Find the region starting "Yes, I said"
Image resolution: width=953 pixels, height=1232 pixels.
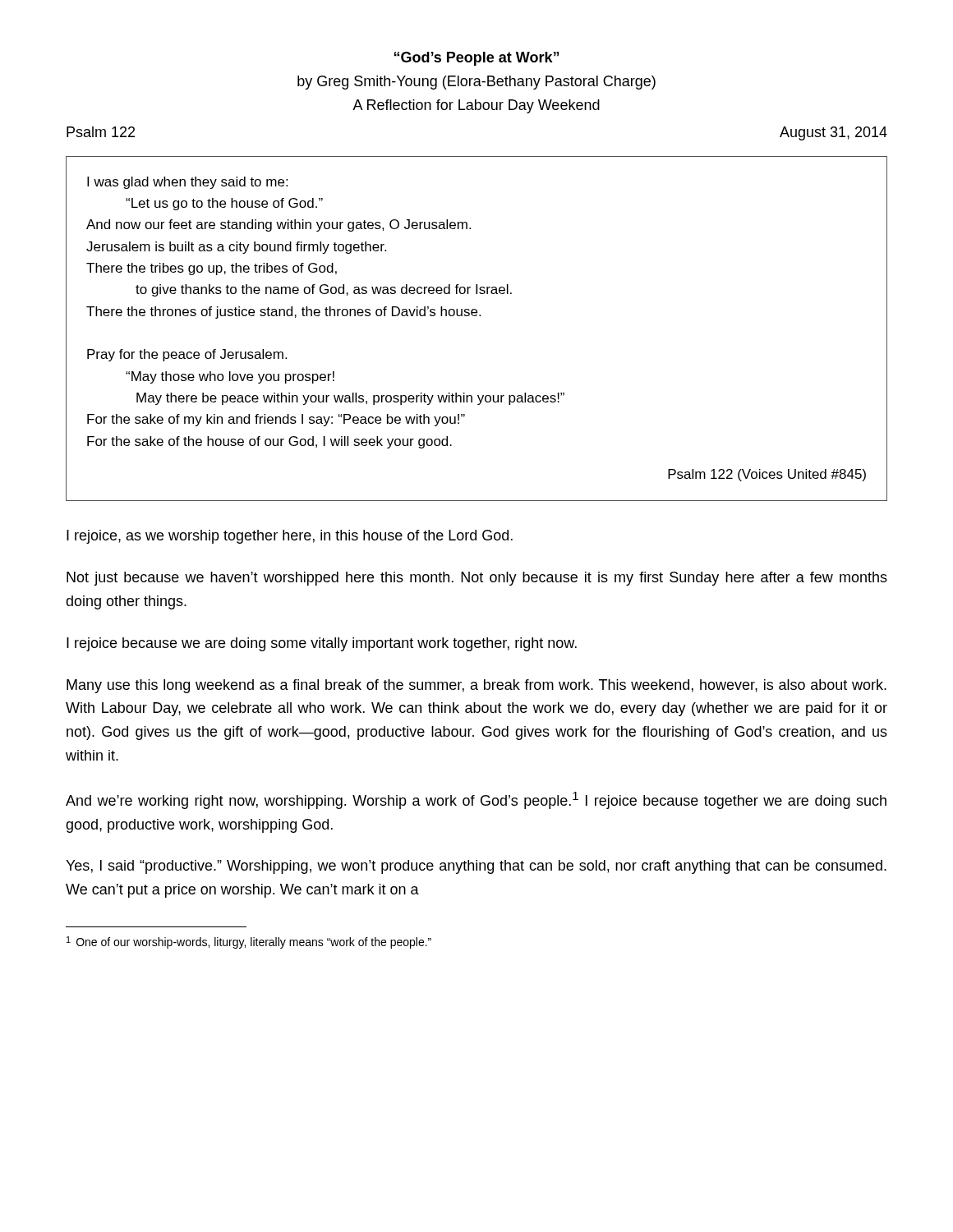(476, 878)
